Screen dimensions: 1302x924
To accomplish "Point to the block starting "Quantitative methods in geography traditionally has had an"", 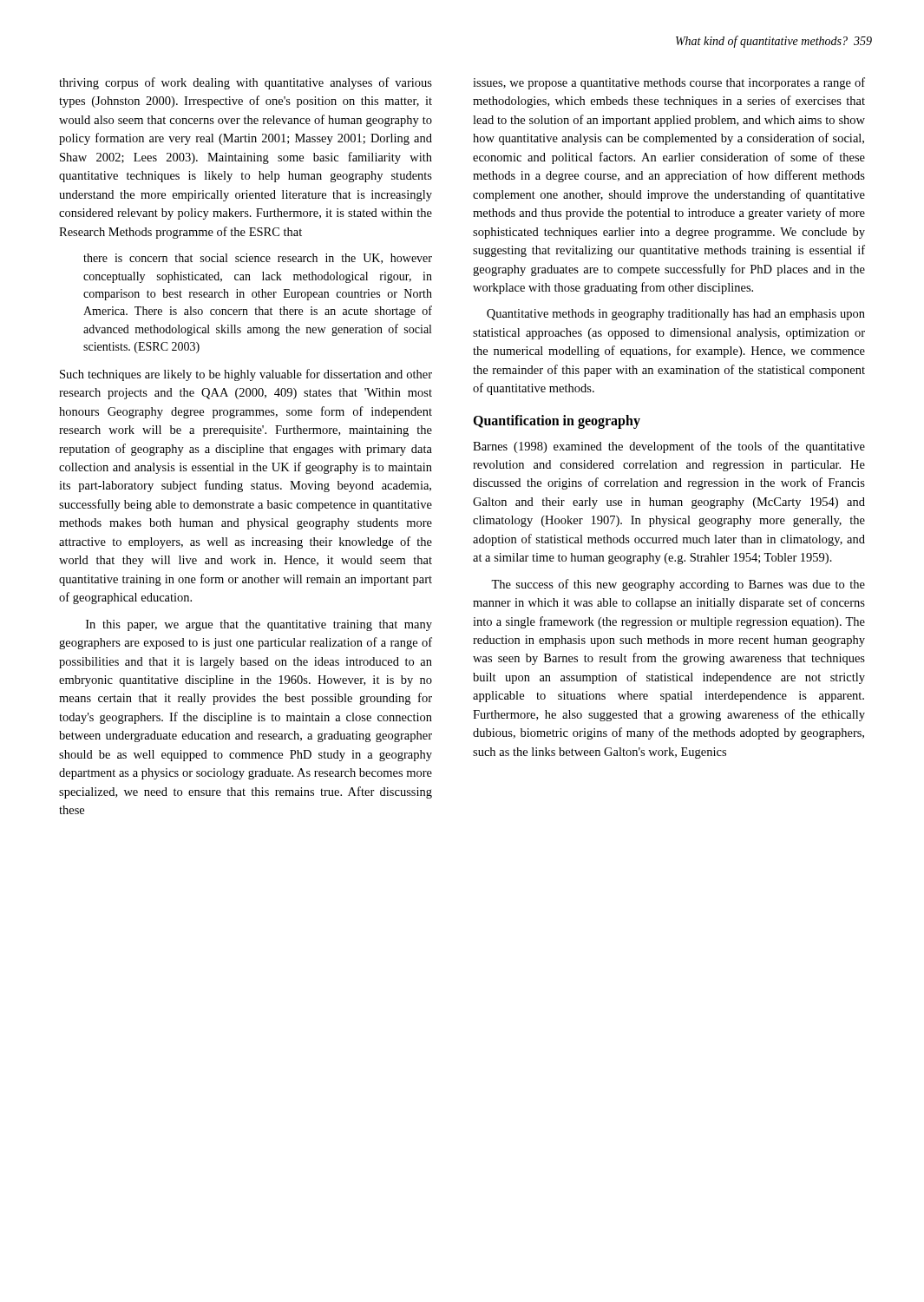I will click(x=669, y=351).
